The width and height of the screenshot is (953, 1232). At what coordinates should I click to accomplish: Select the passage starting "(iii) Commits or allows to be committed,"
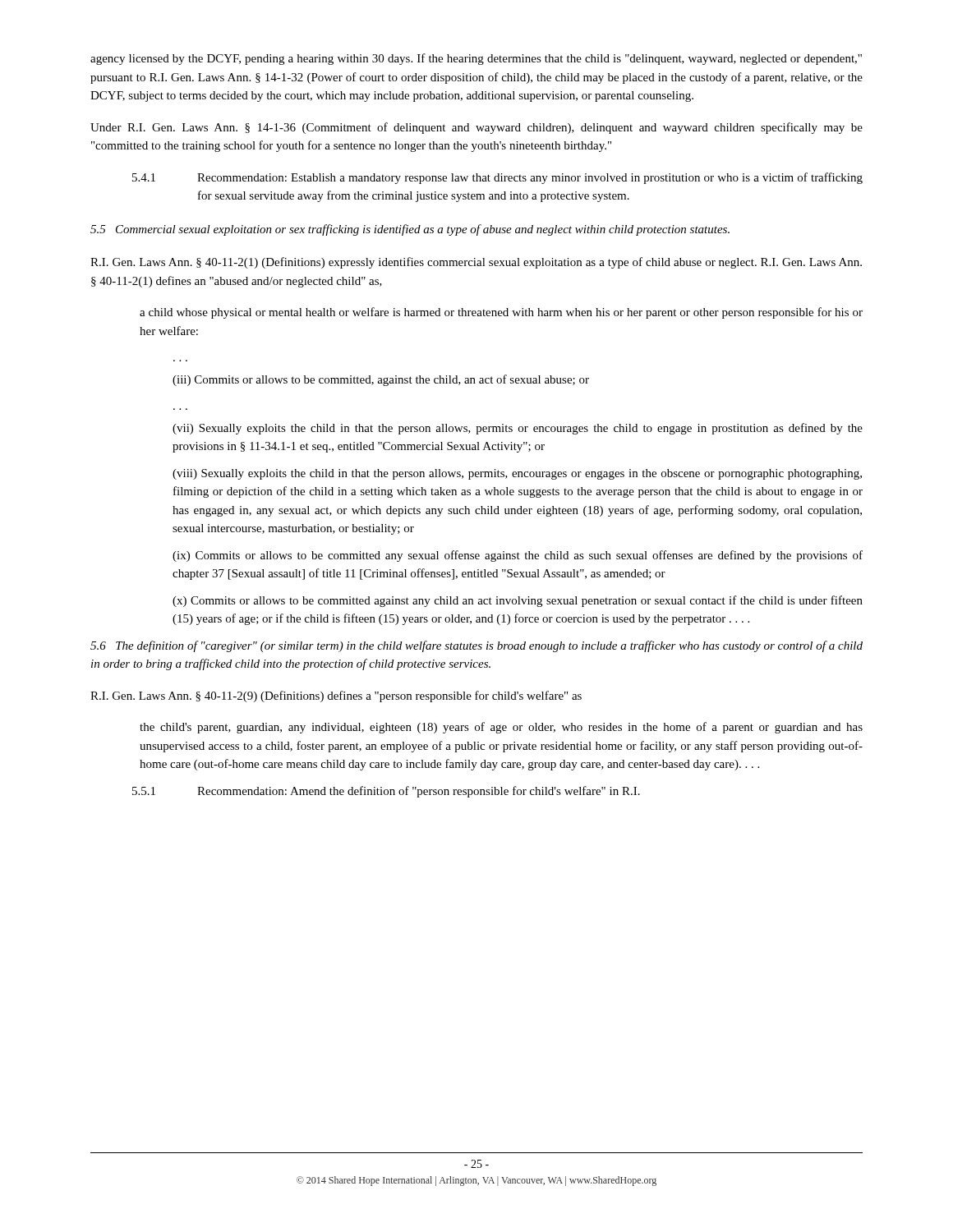point(381,379)
